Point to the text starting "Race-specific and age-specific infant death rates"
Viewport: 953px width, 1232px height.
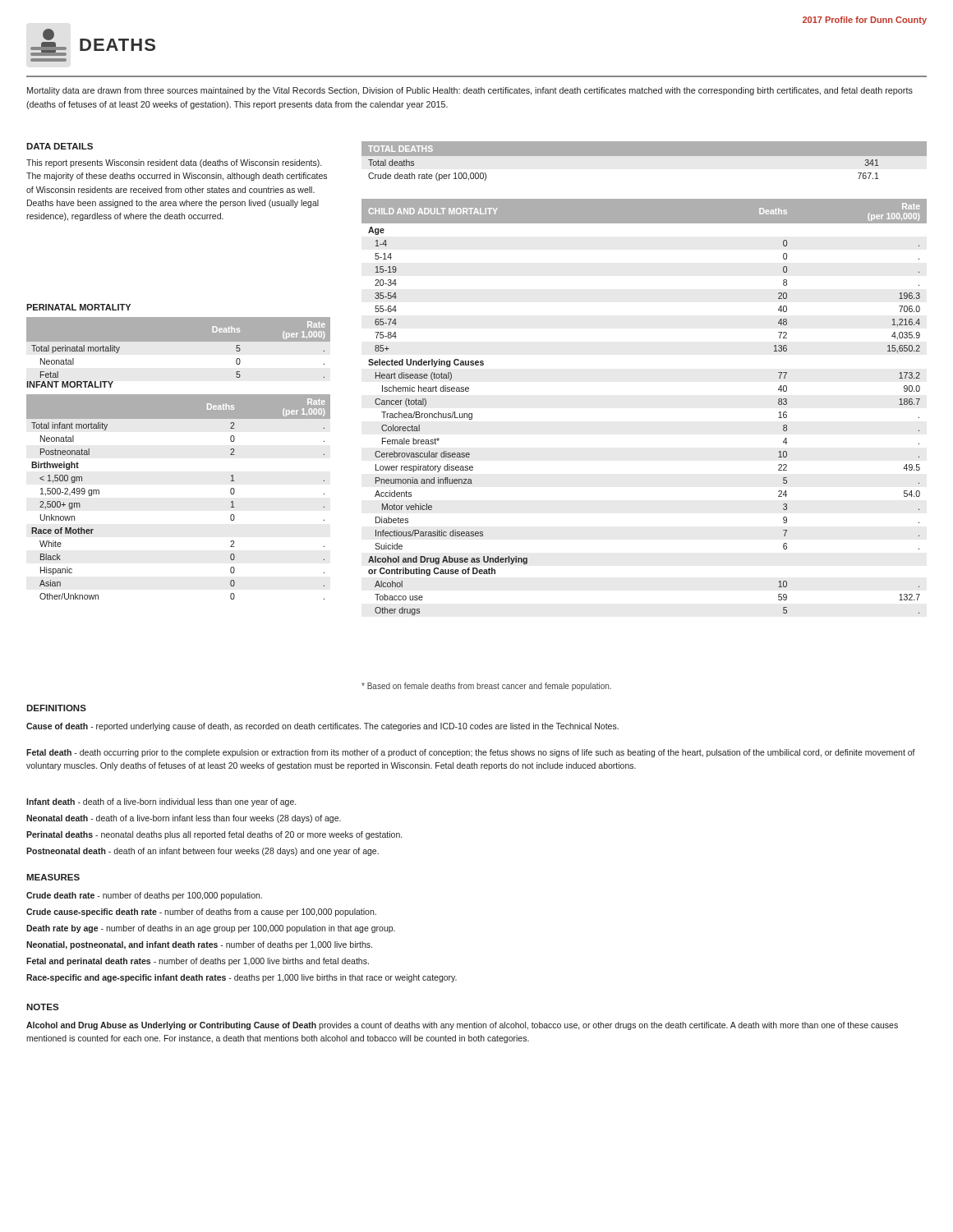pos(242,977)
